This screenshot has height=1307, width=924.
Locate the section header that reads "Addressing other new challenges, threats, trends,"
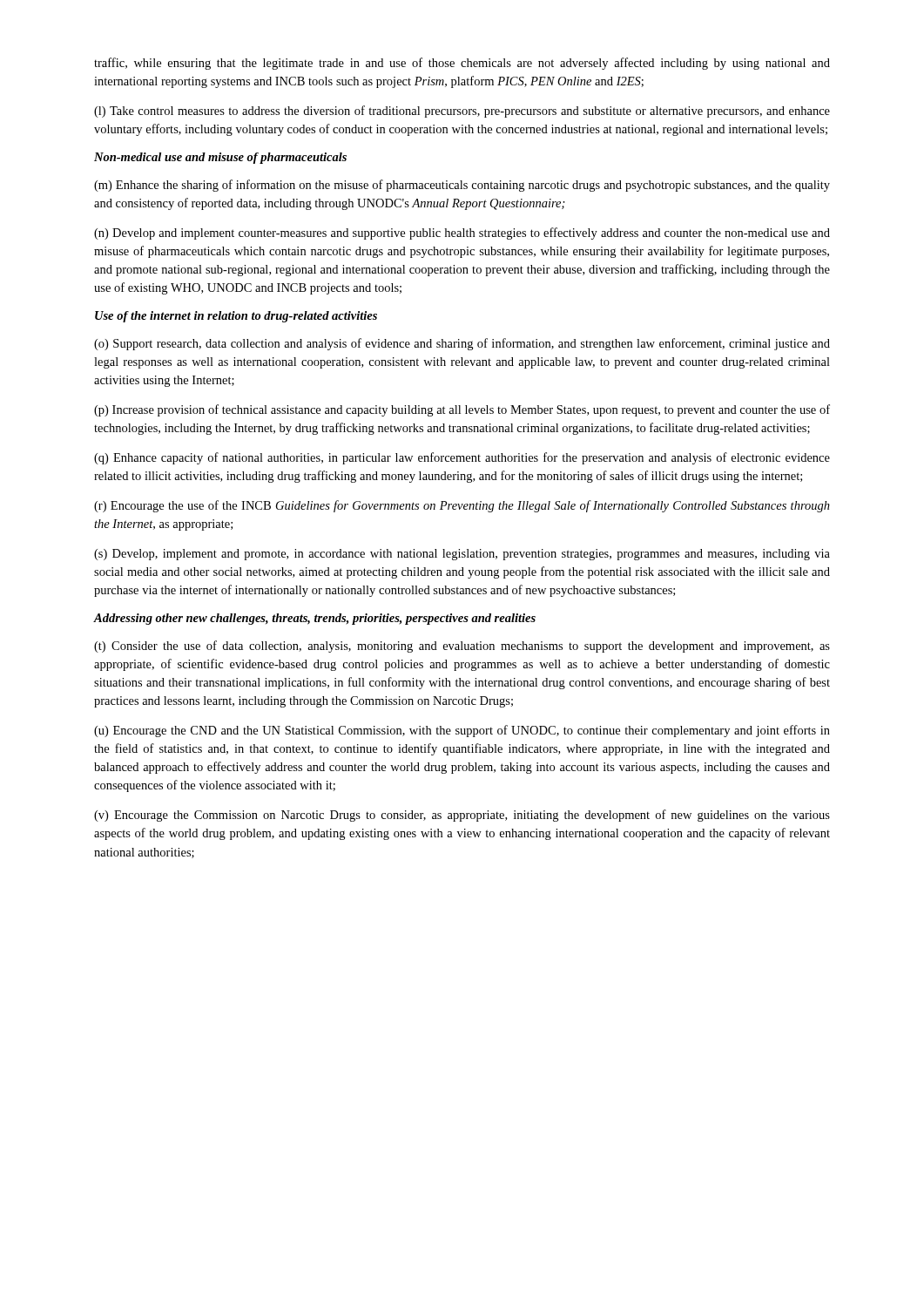[462, 619]
